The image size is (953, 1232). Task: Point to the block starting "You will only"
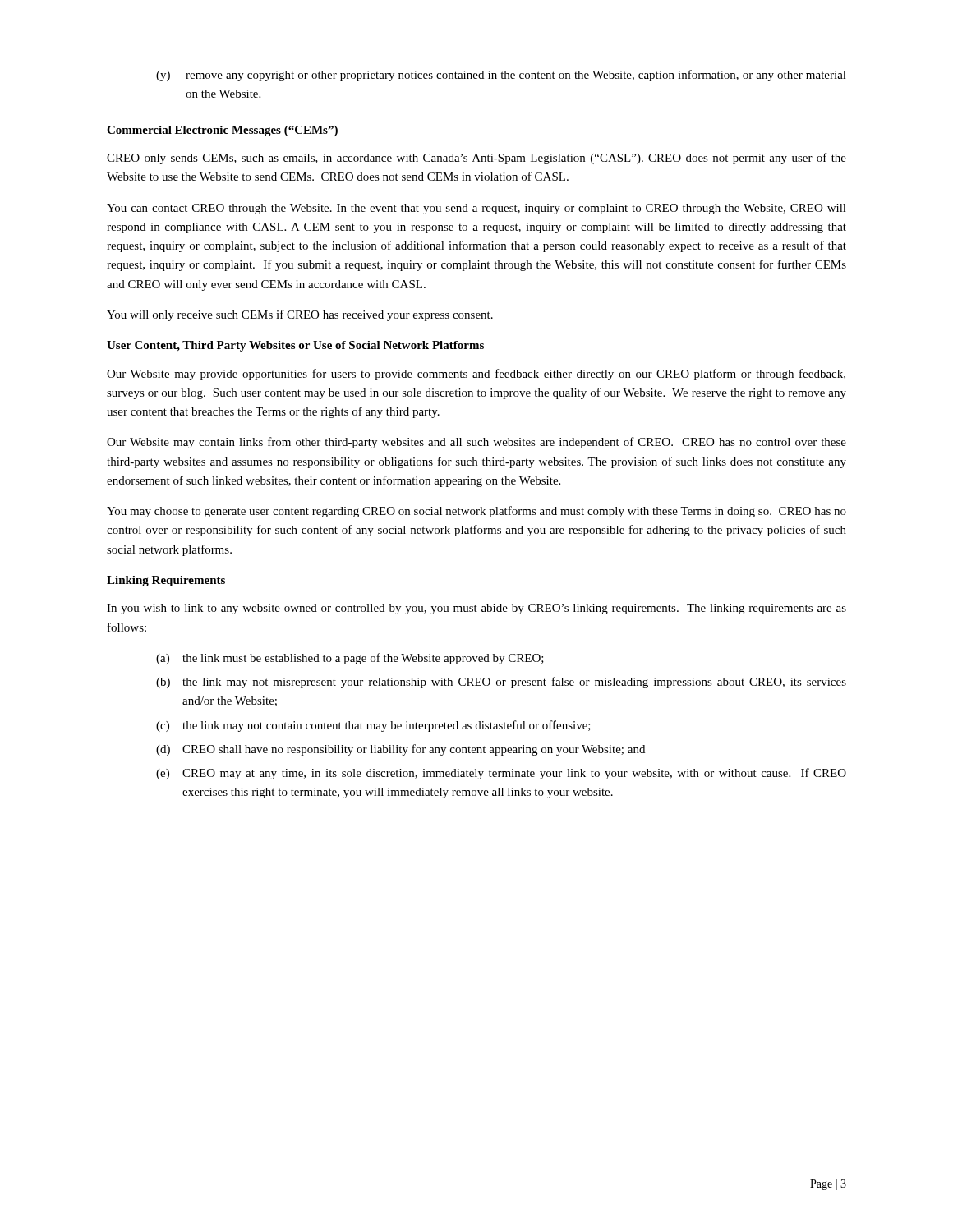[x=476, y=315]
